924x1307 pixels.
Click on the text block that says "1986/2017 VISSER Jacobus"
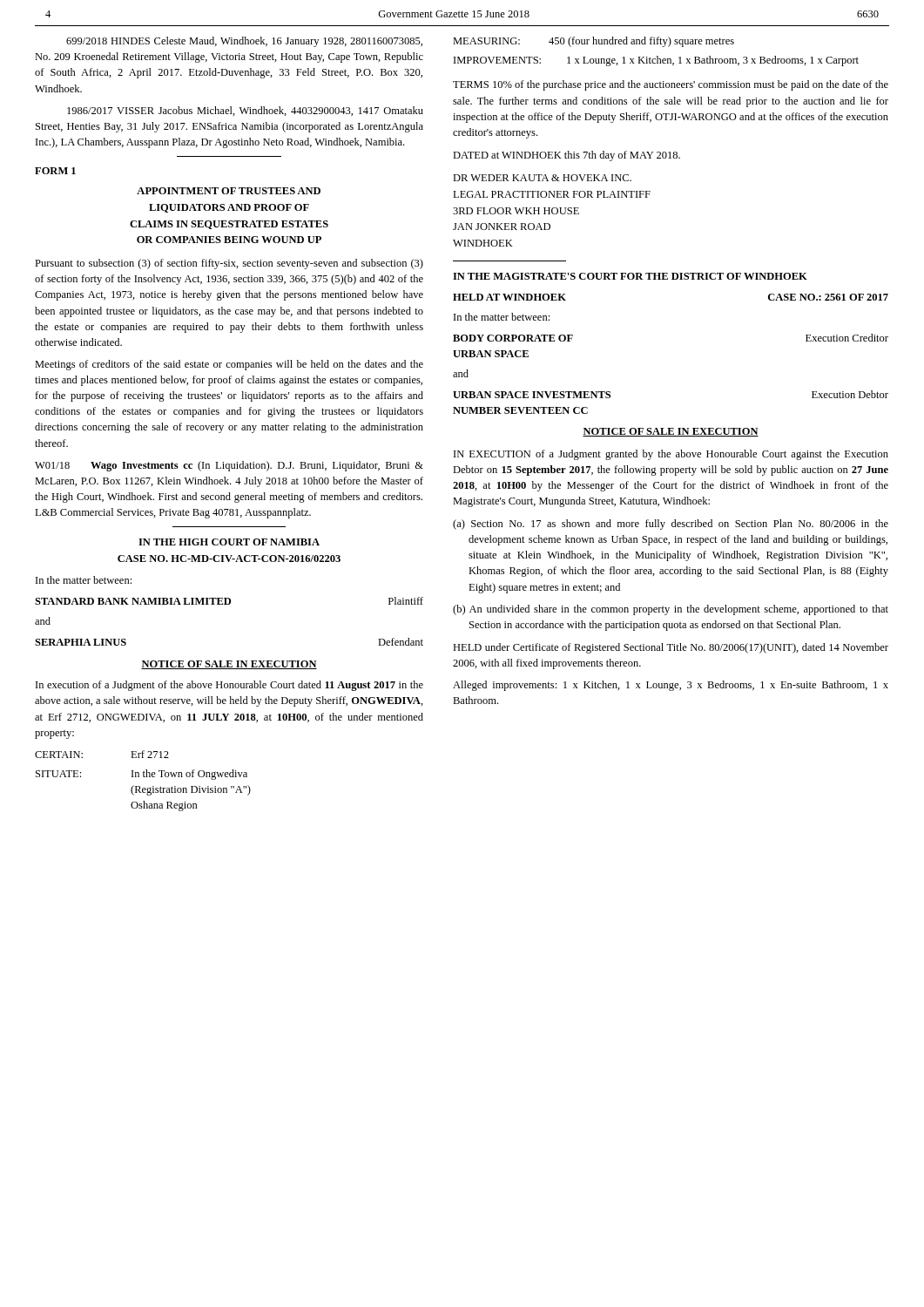pyautogui.click(x=229, y=126)
